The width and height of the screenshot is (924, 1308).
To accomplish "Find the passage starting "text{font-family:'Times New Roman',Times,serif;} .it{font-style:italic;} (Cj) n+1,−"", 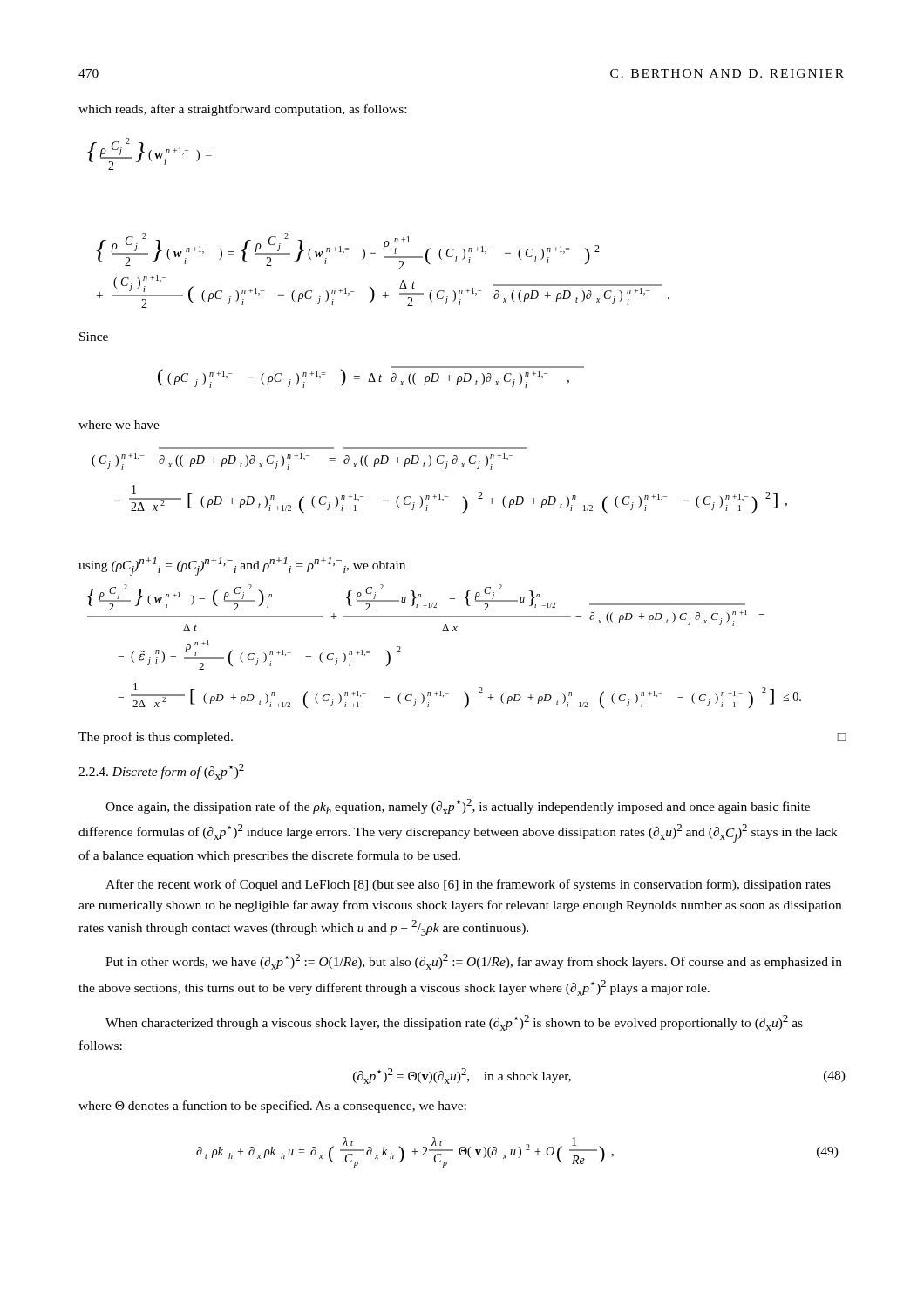I will 453,490.
